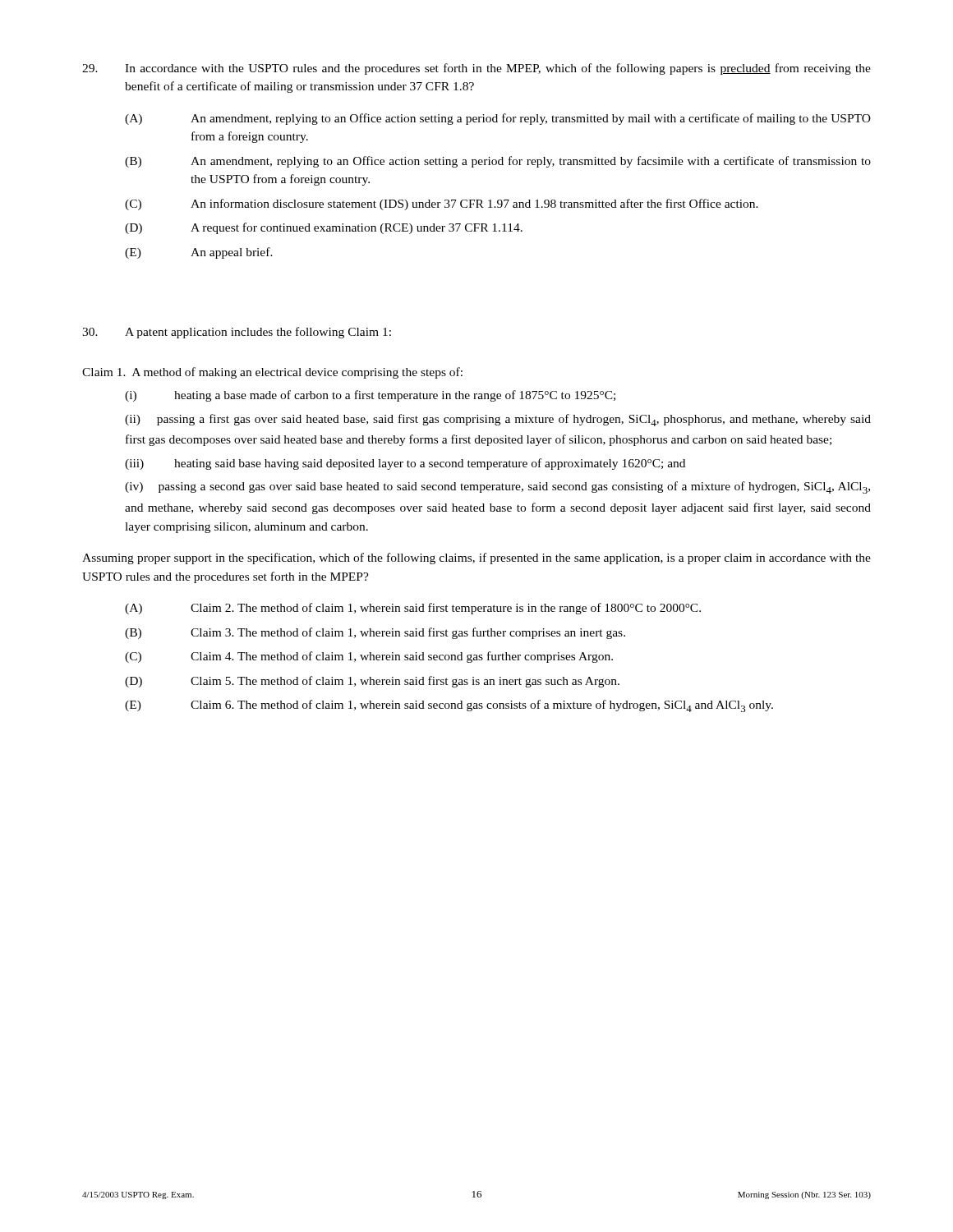Select the element starting "(C) Claim 4. The method of"
This screenshot has width=953, height=1232.
pyautogui.click(x=476, y=656)
